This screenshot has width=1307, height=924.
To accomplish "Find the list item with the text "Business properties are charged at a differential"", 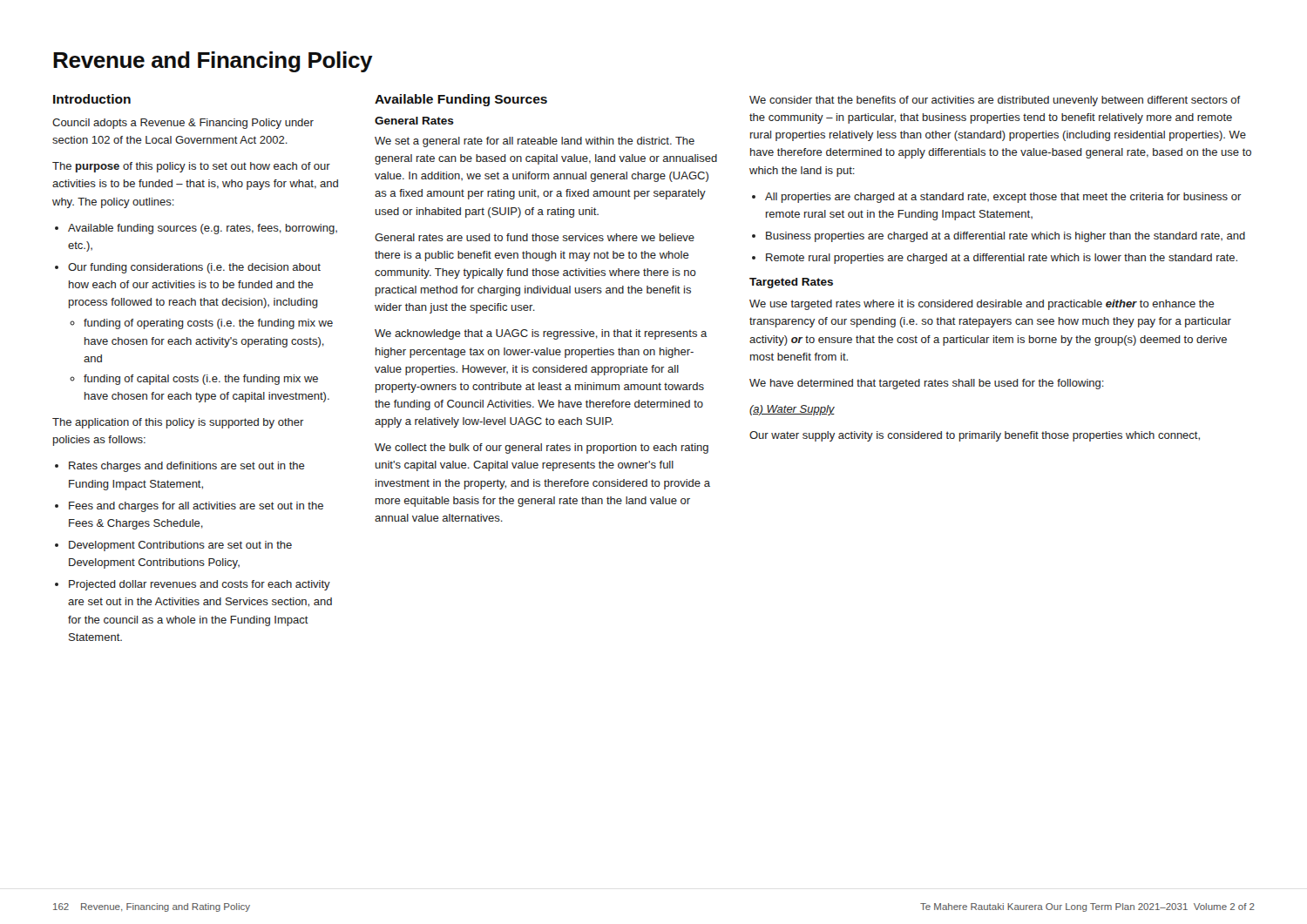I will click(x=1005, y=236).
